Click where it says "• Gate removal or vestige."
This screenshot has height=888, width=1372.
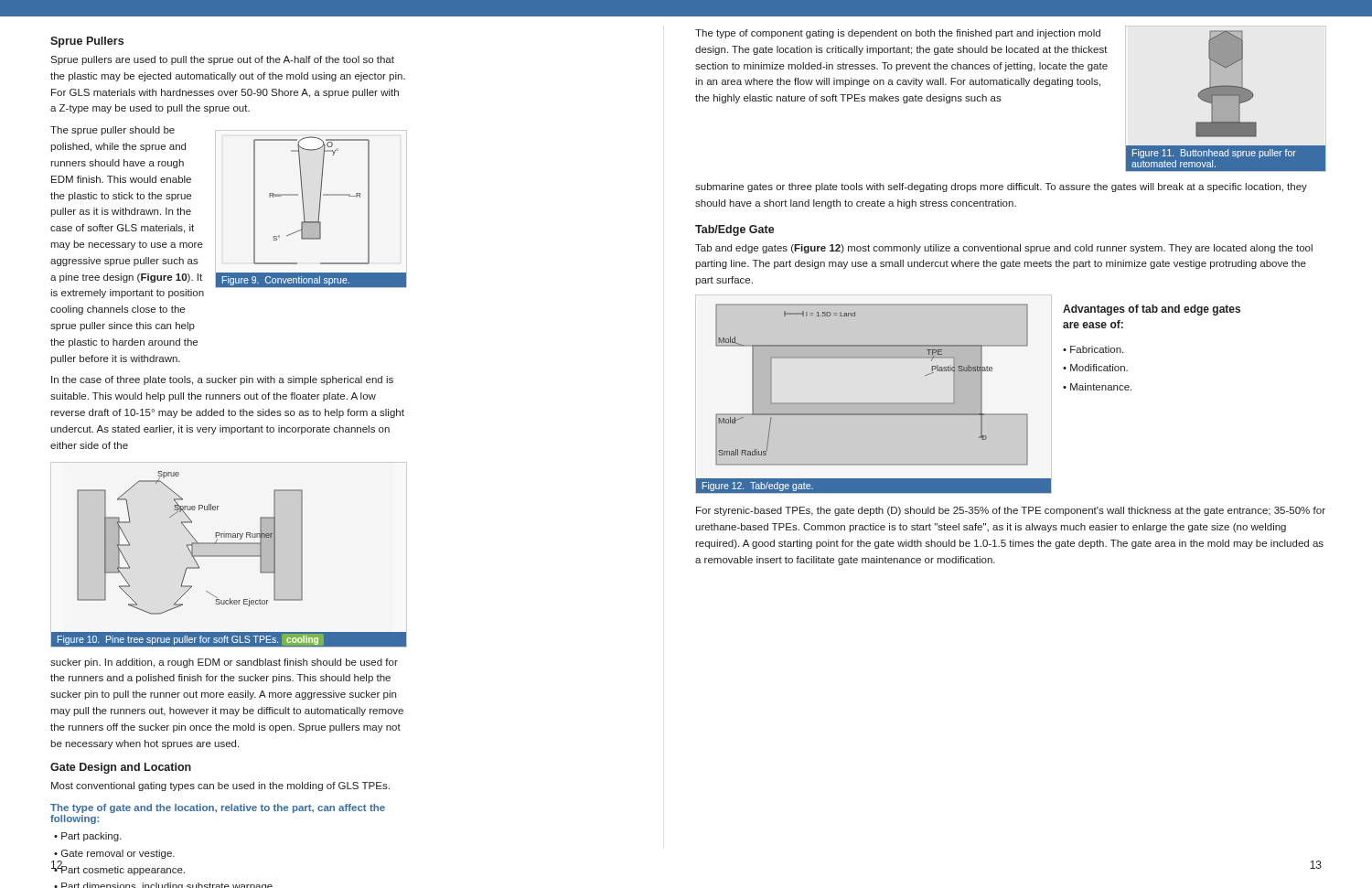(115, 853)
